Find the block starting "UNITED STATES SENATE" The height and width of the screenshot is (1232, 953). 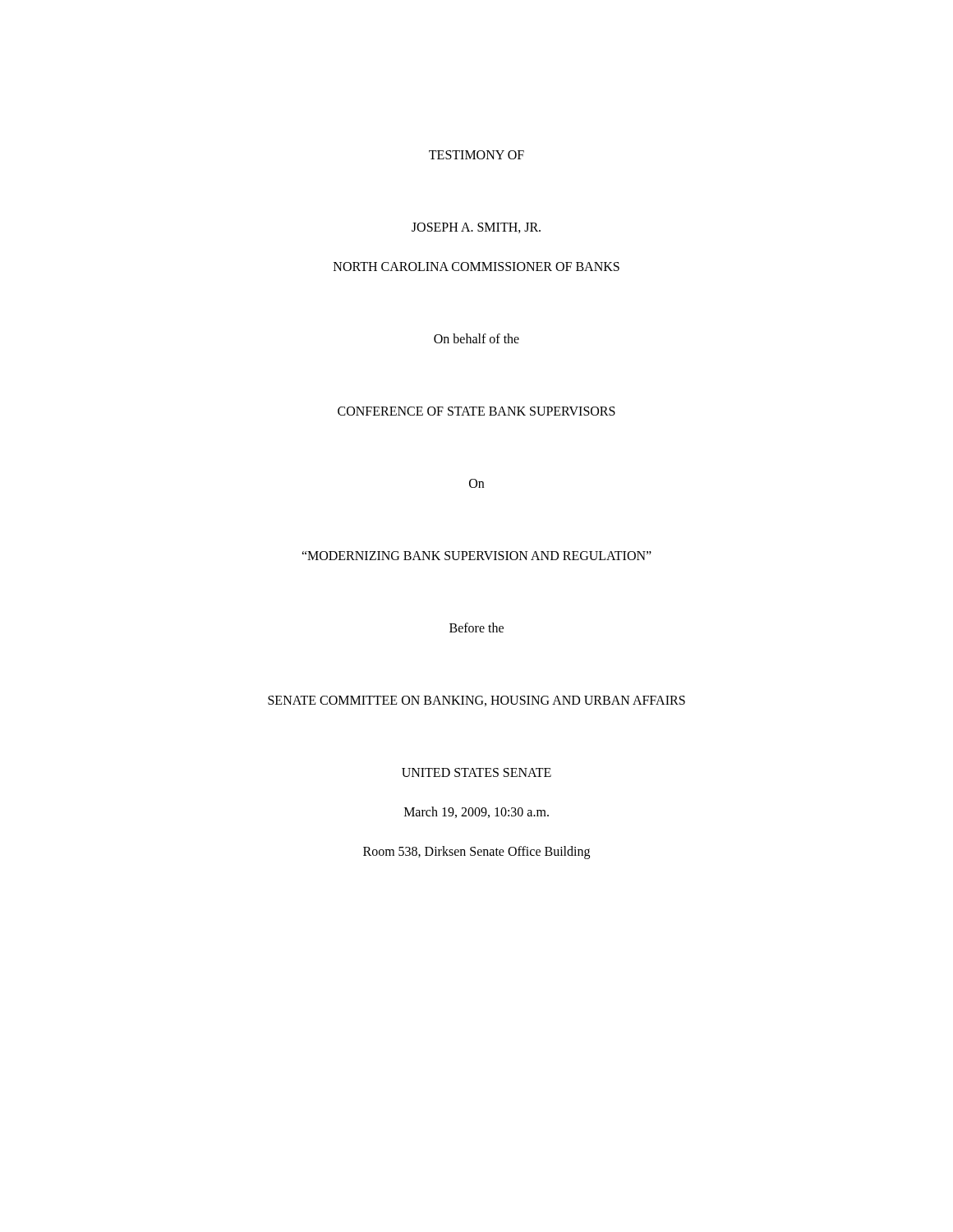pyautogui.click(x=476, y=772)
